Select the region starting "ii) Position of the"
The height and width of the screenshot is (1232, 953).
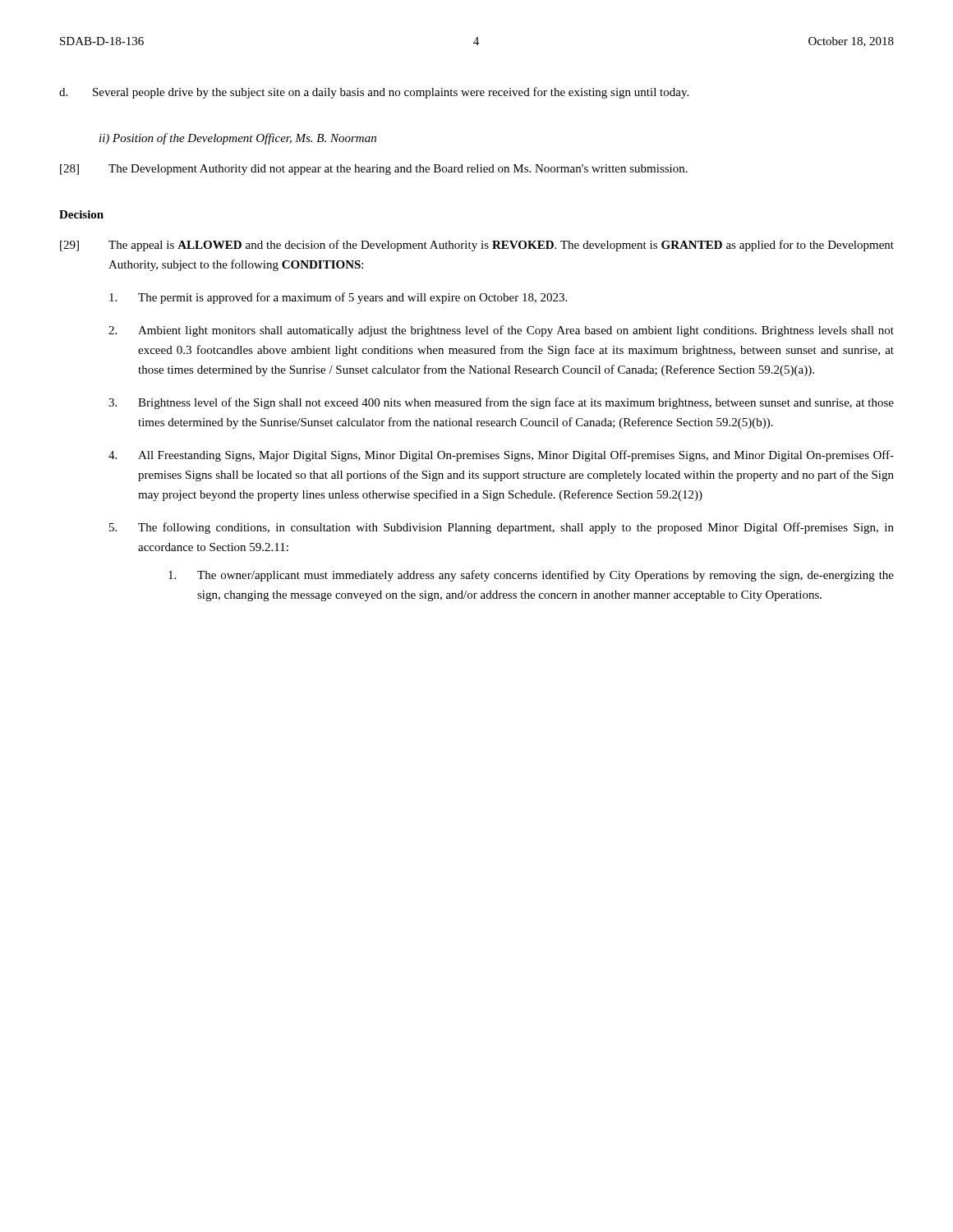pos(238,138)
